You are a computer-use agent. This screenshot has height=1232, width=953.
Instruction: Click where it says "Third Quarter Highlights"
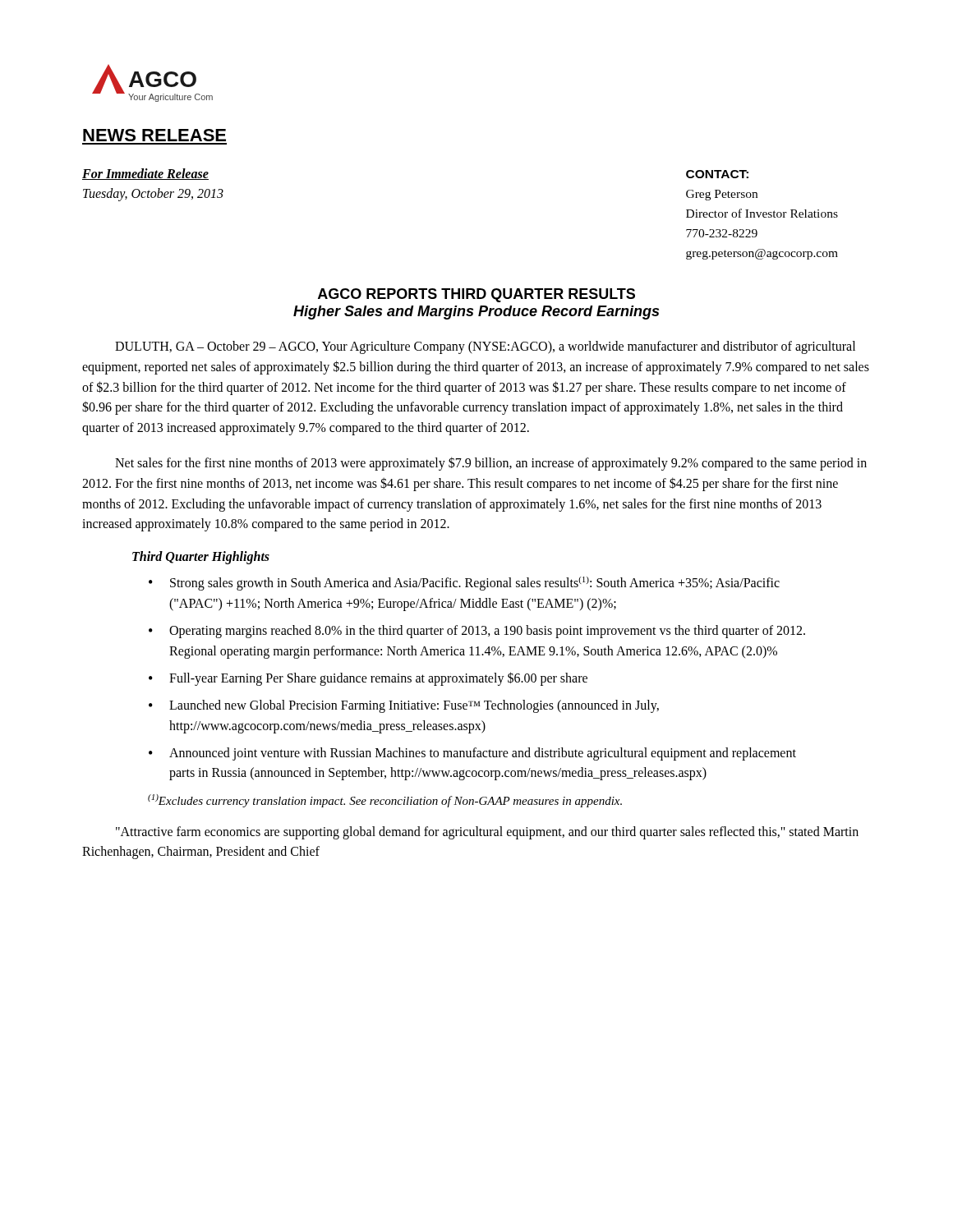[x=200, y=557]
